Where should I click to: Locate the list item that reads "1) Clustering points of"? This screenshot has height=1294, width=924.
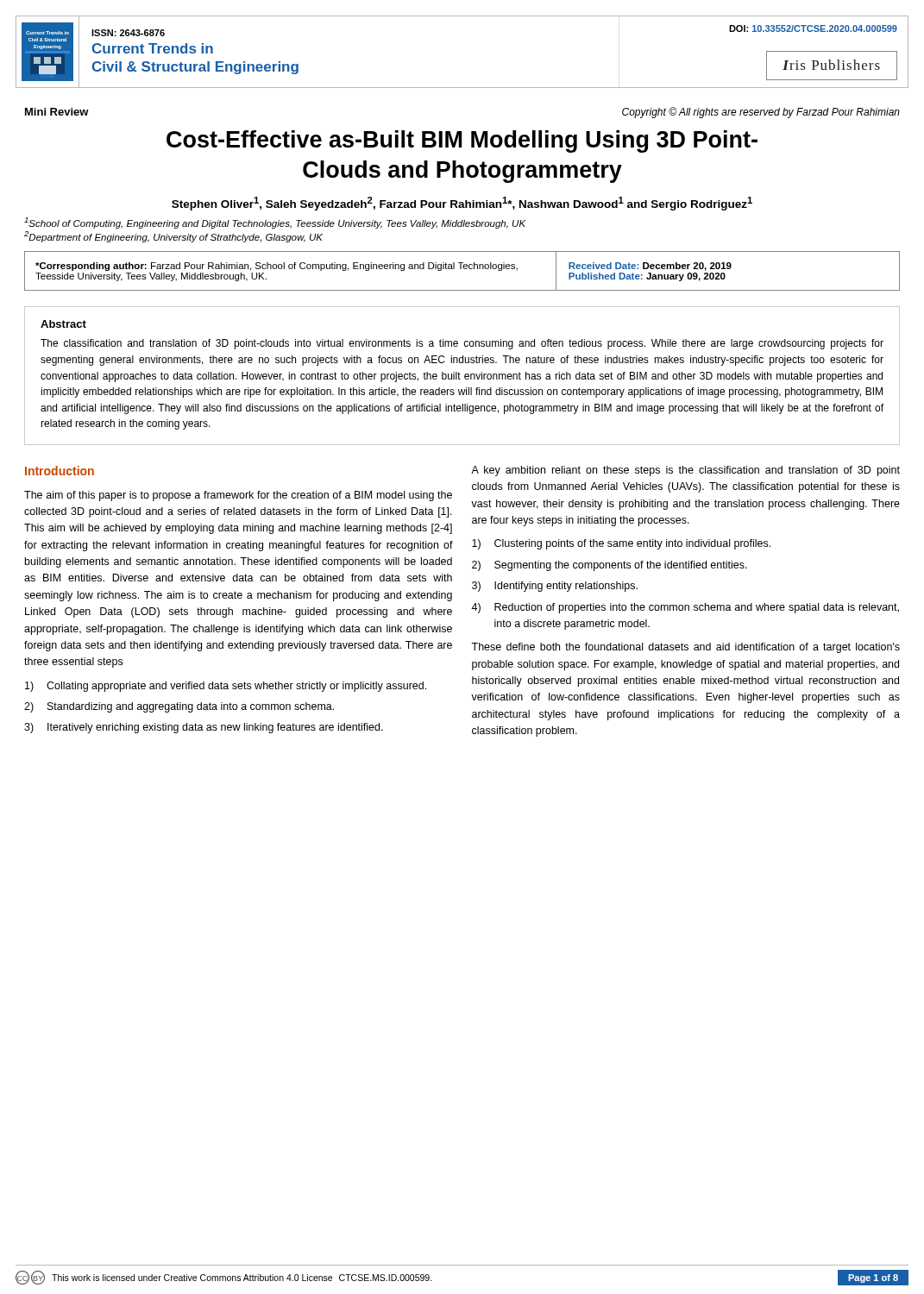pos(621,544)
